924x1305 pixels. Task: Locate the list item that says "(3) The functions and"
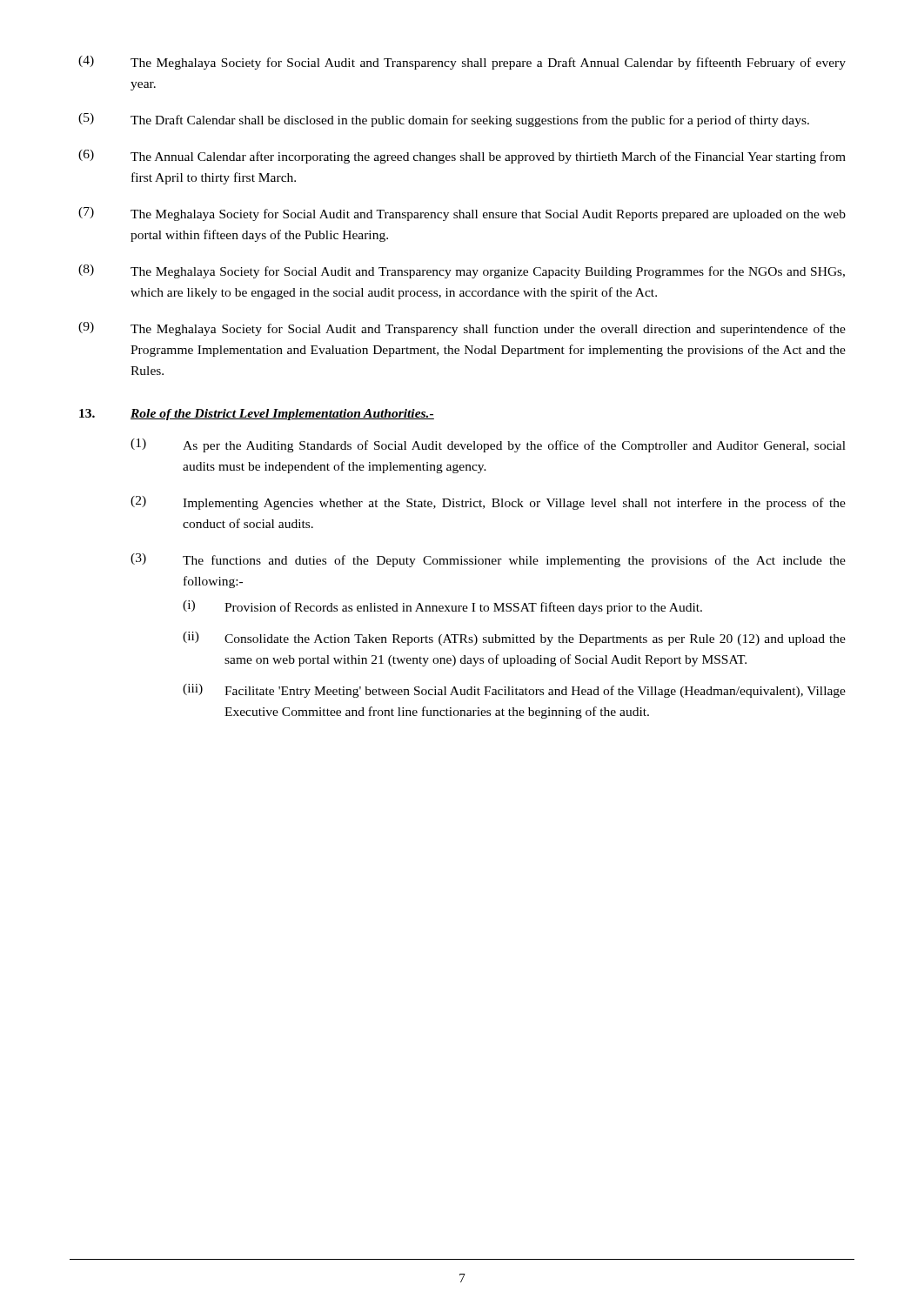click(x=488, y=571)
